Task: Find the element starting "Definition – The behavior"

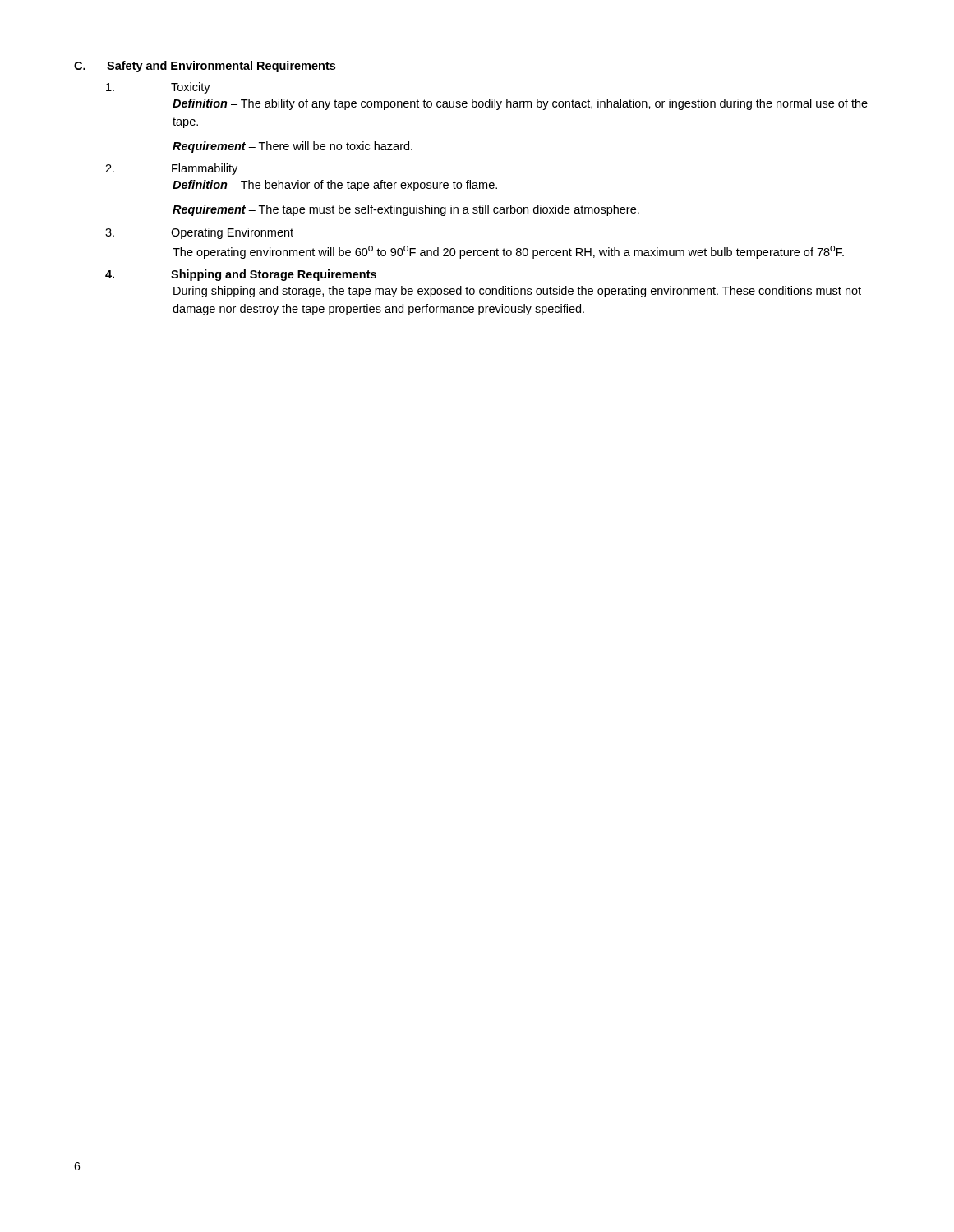Action: point(526,198)
